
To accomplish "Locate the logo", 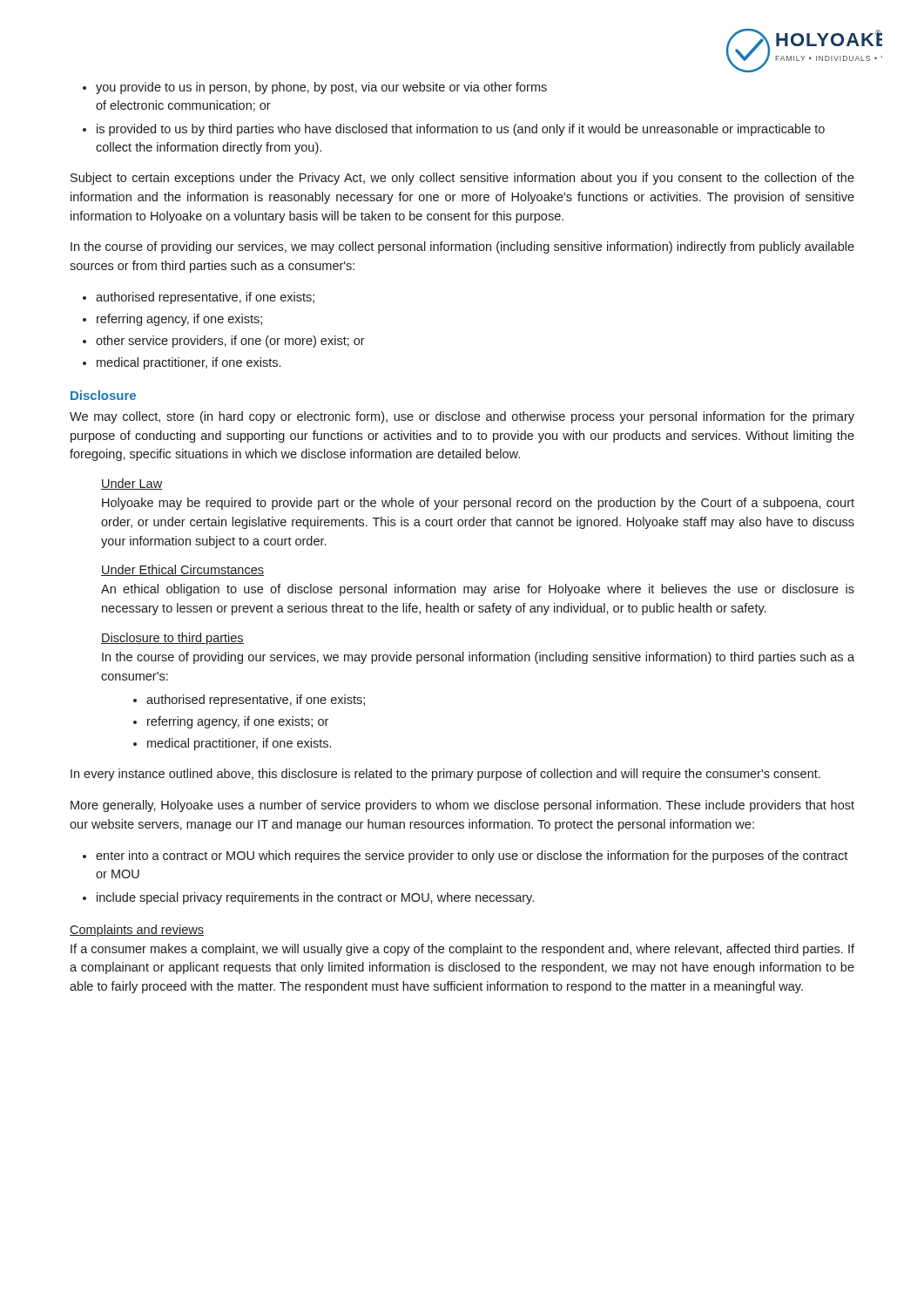I will click(x=804, y=55).
